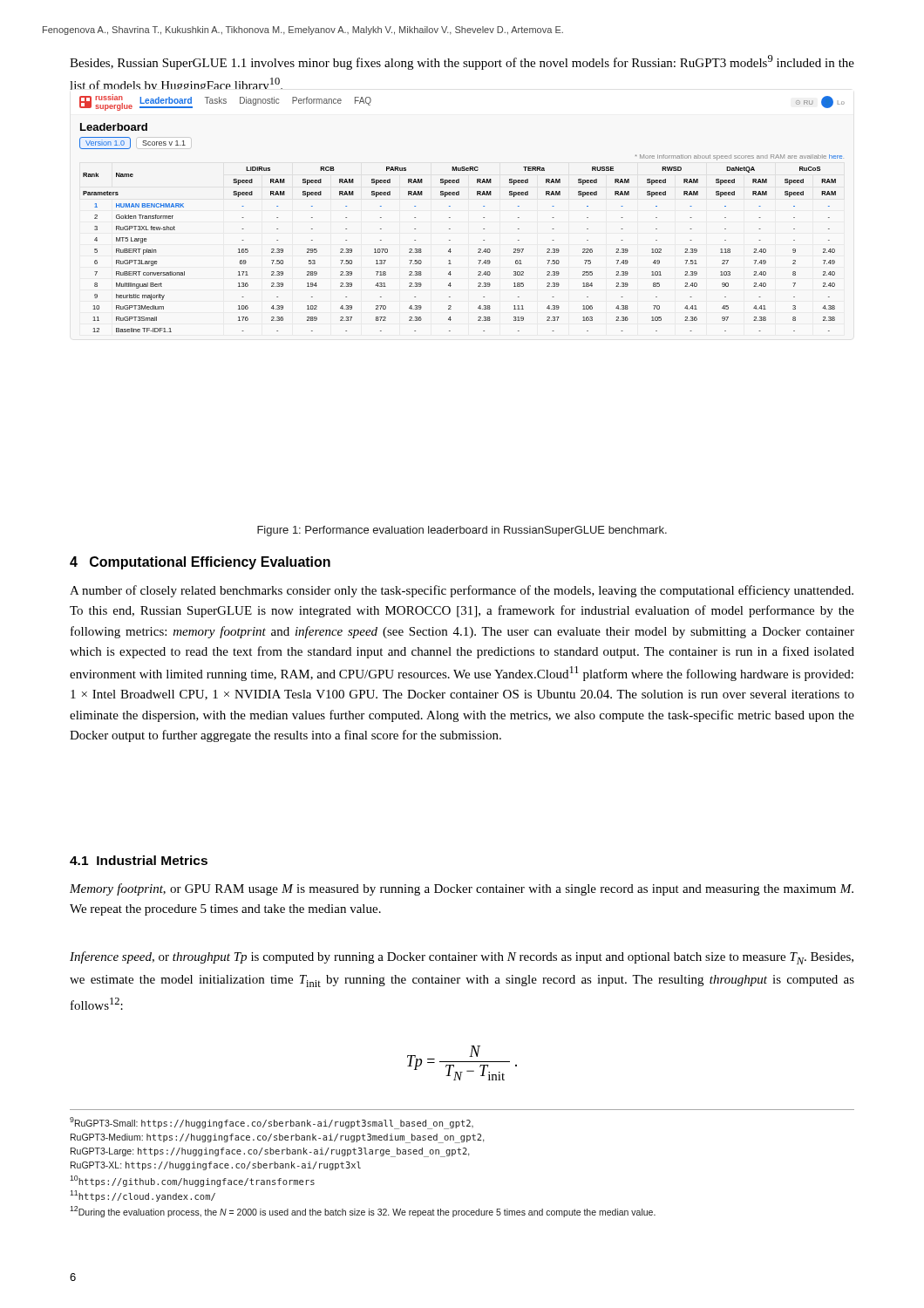Locate the text "4.1 Industrial Metrics"
The height and width of the screenshot is (1308, 924).
coord(139,860)
